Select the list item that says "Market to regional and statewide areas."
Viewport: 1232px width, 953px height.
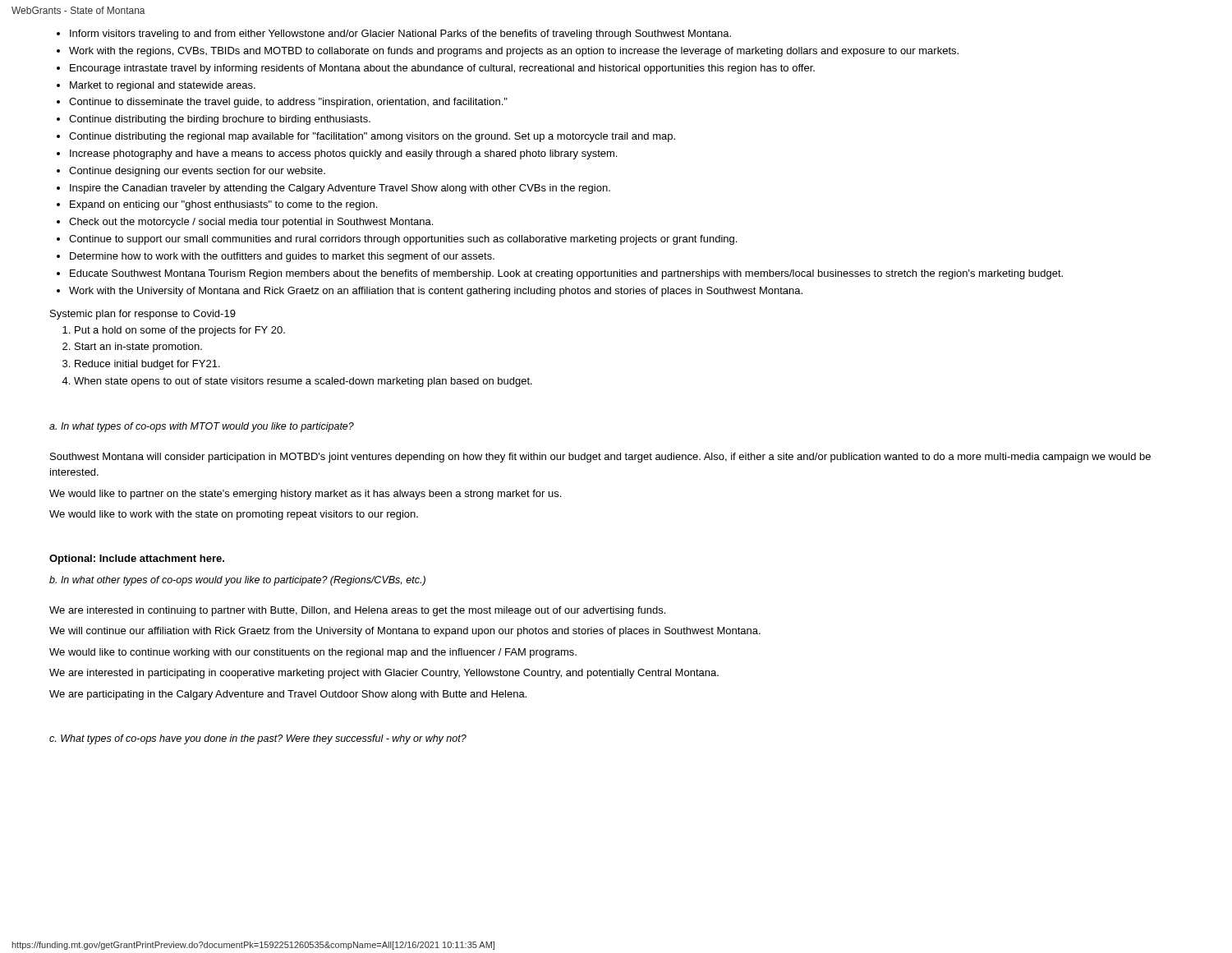163,86
